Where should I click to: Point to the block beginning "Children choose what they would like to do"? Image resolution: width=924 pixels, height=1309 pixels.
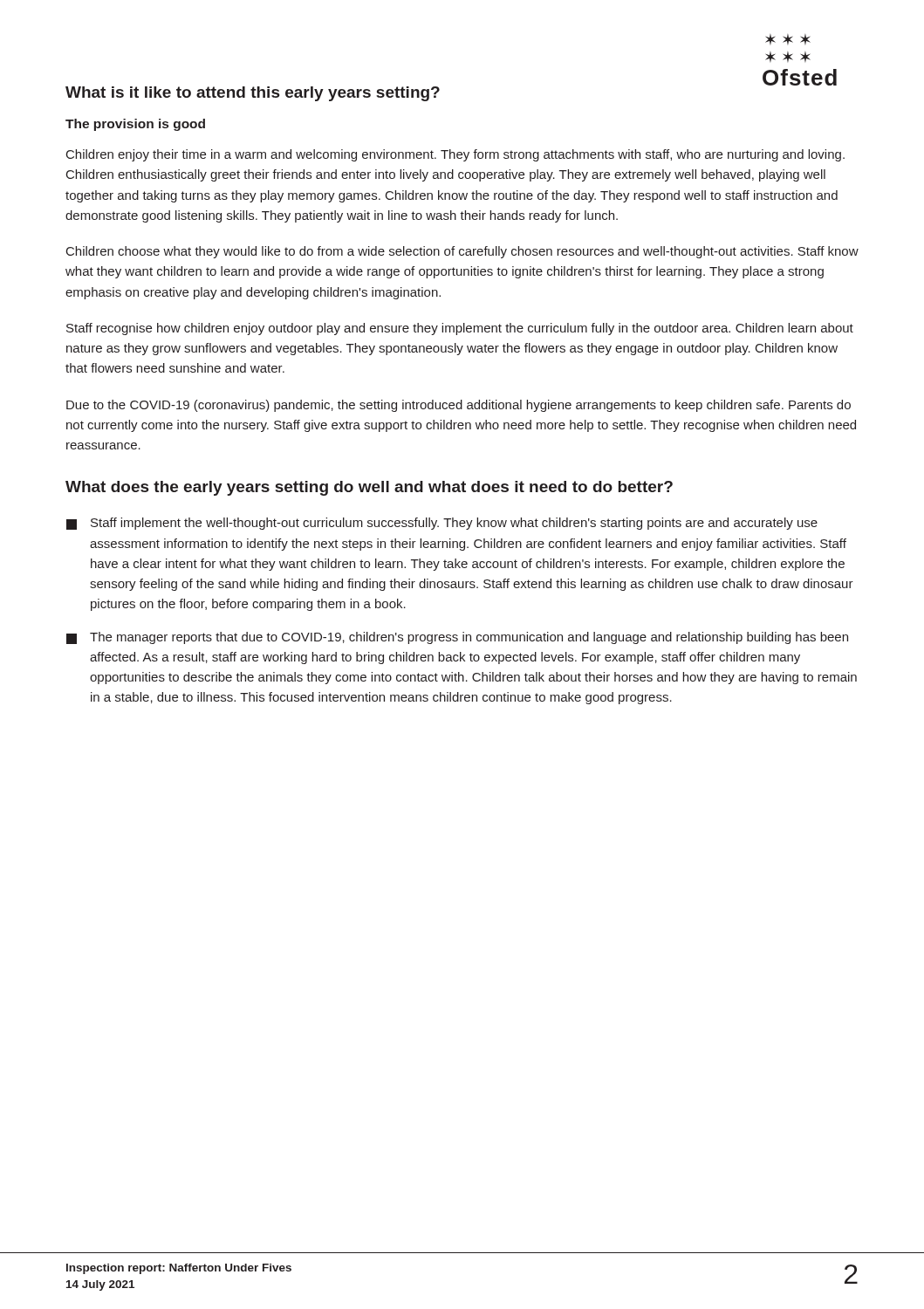(462, 271)
